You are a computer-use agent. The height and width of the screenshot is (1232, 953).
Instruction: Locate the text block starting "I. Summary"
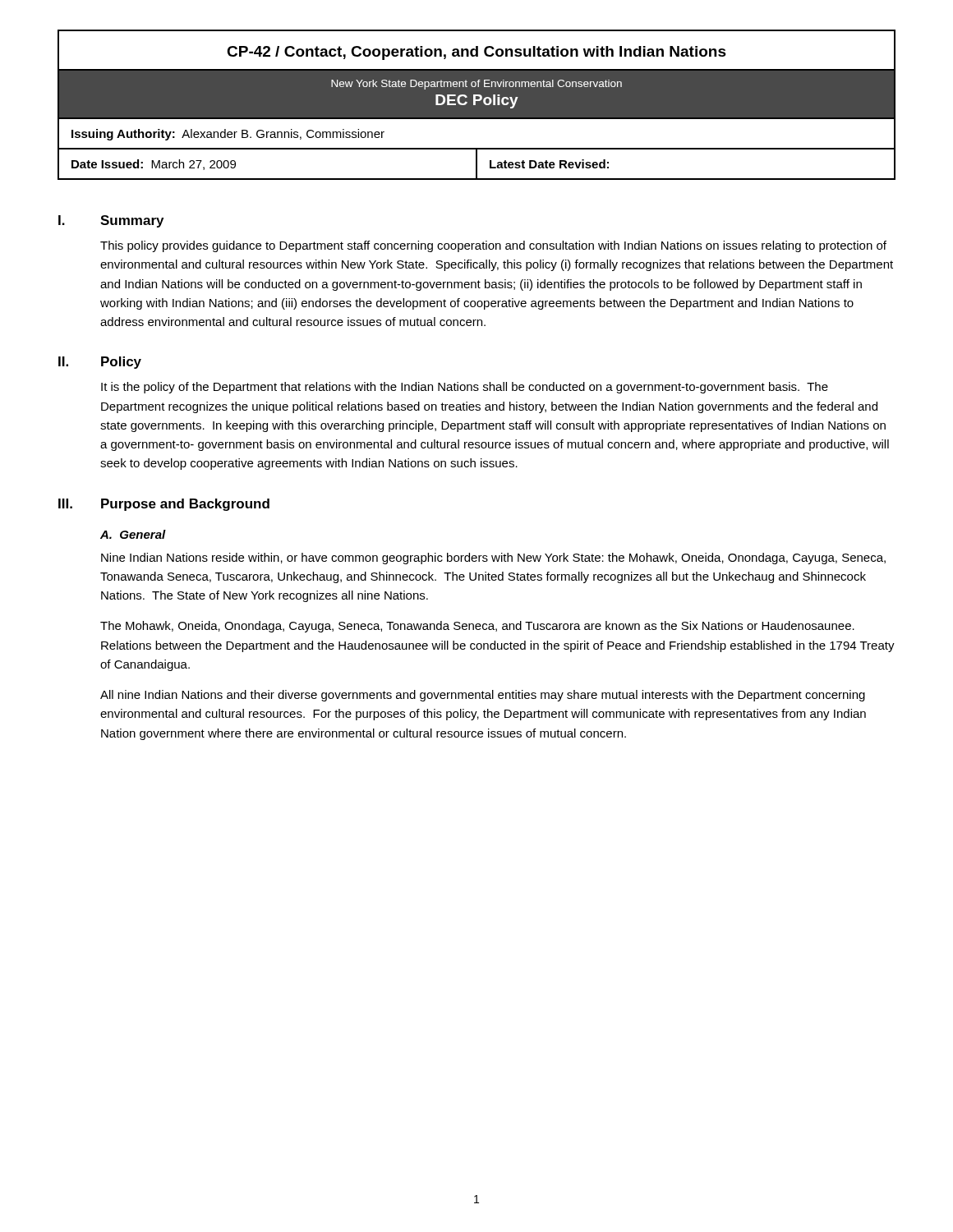click(x=111, y=221)
